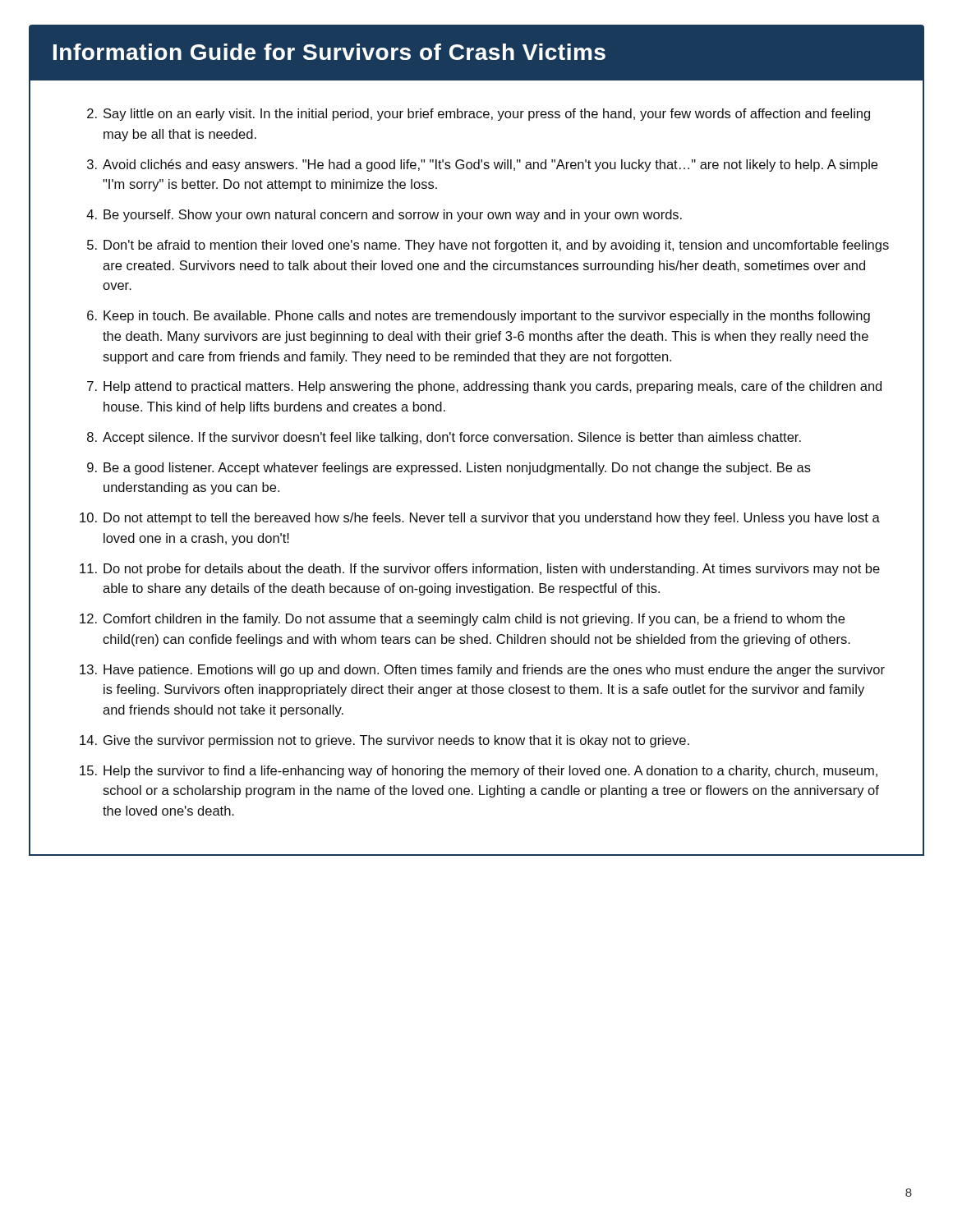The height and width of the screenshot is (1232, 953).
Task: Find the list item with the text "9. Be a good listener. Accept whatever feelings"
Action: click(476, 477)
